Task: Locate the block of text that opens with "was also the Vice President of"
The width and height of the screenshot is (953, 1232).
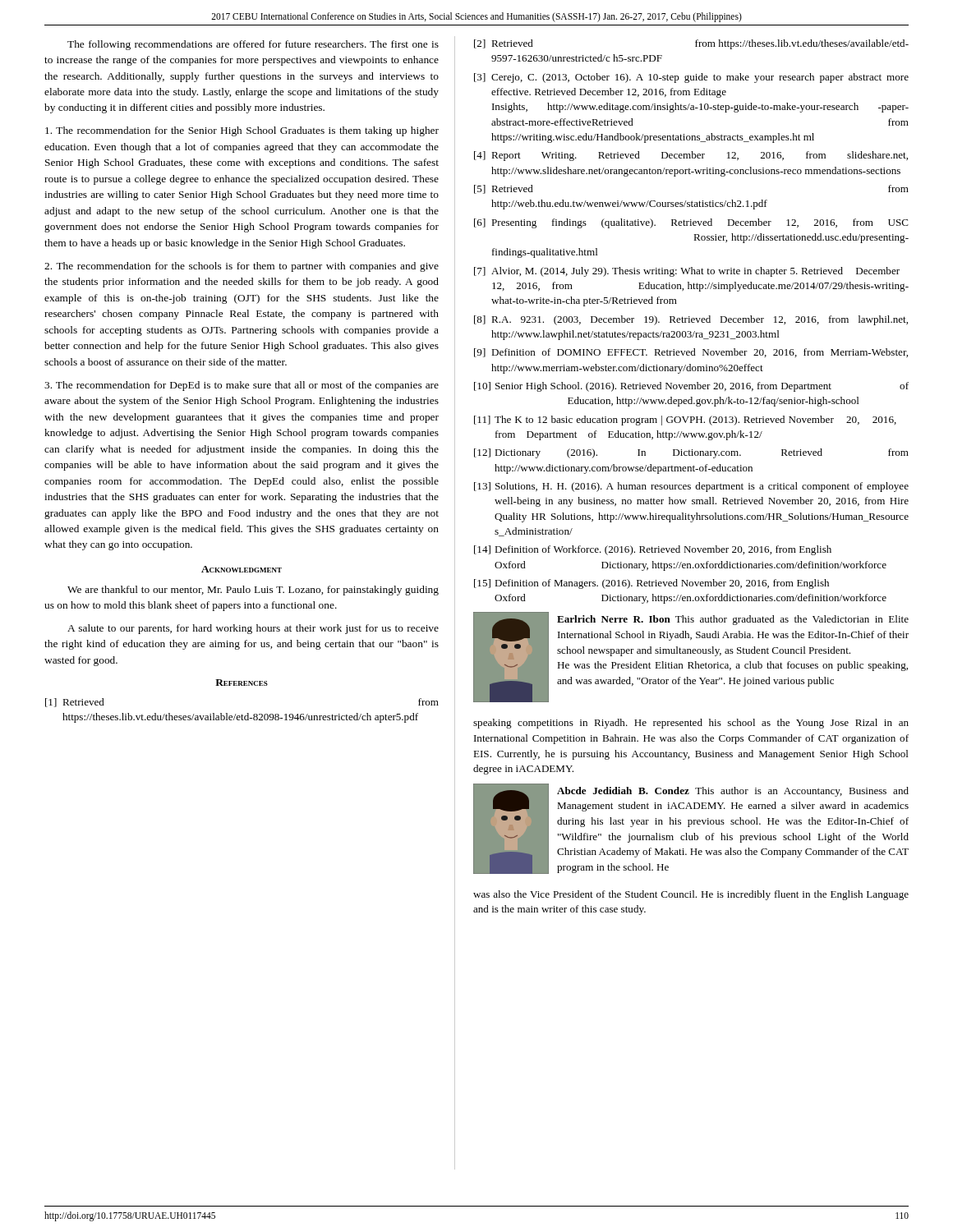Action: (x=691, y=901)
